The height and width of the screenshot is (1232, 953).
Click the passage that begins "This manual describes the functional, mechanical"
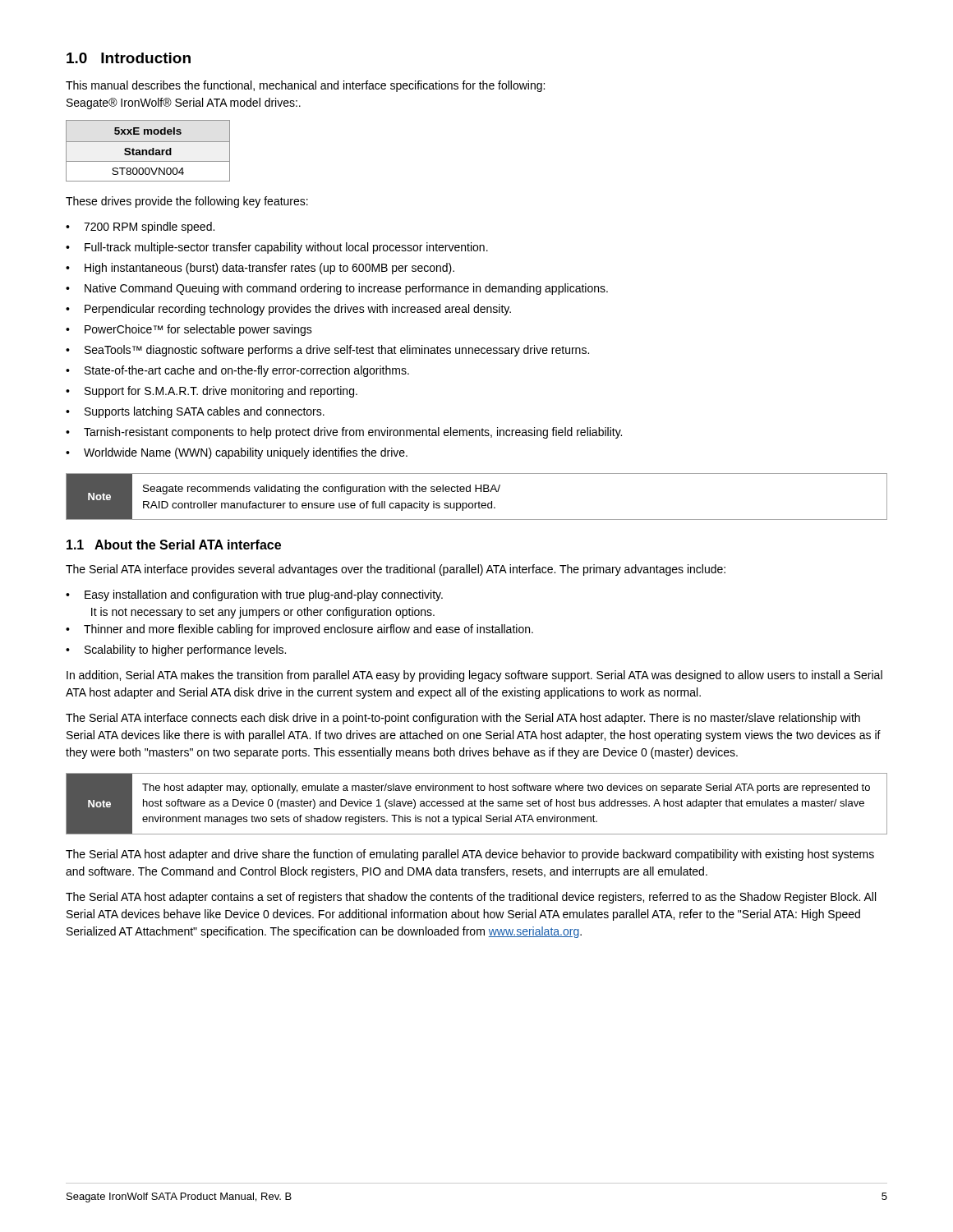pos(476,94)
